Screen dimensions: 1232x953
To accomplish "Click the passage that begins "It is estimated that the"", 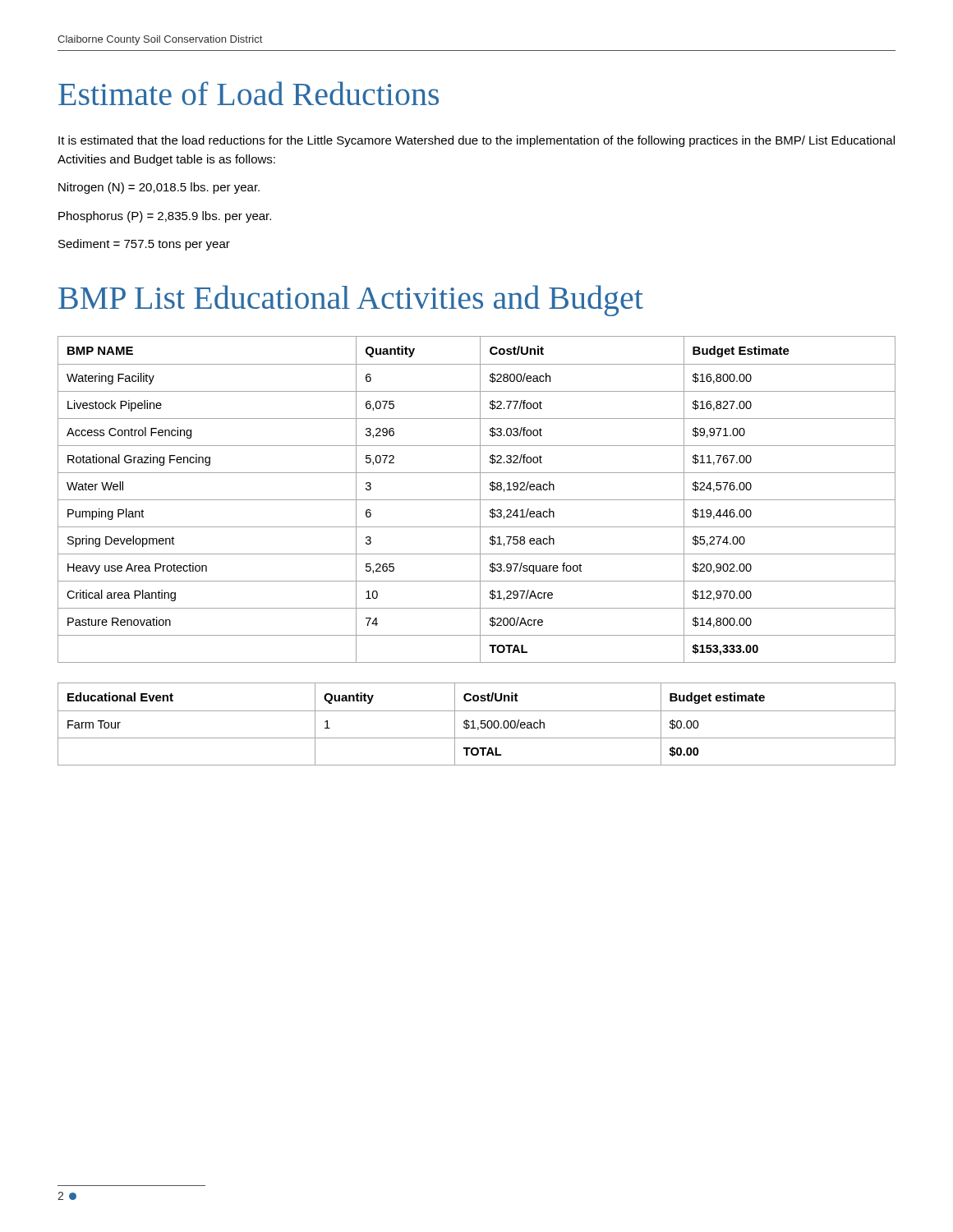I will pyautogui.click(x=476, y=149).
